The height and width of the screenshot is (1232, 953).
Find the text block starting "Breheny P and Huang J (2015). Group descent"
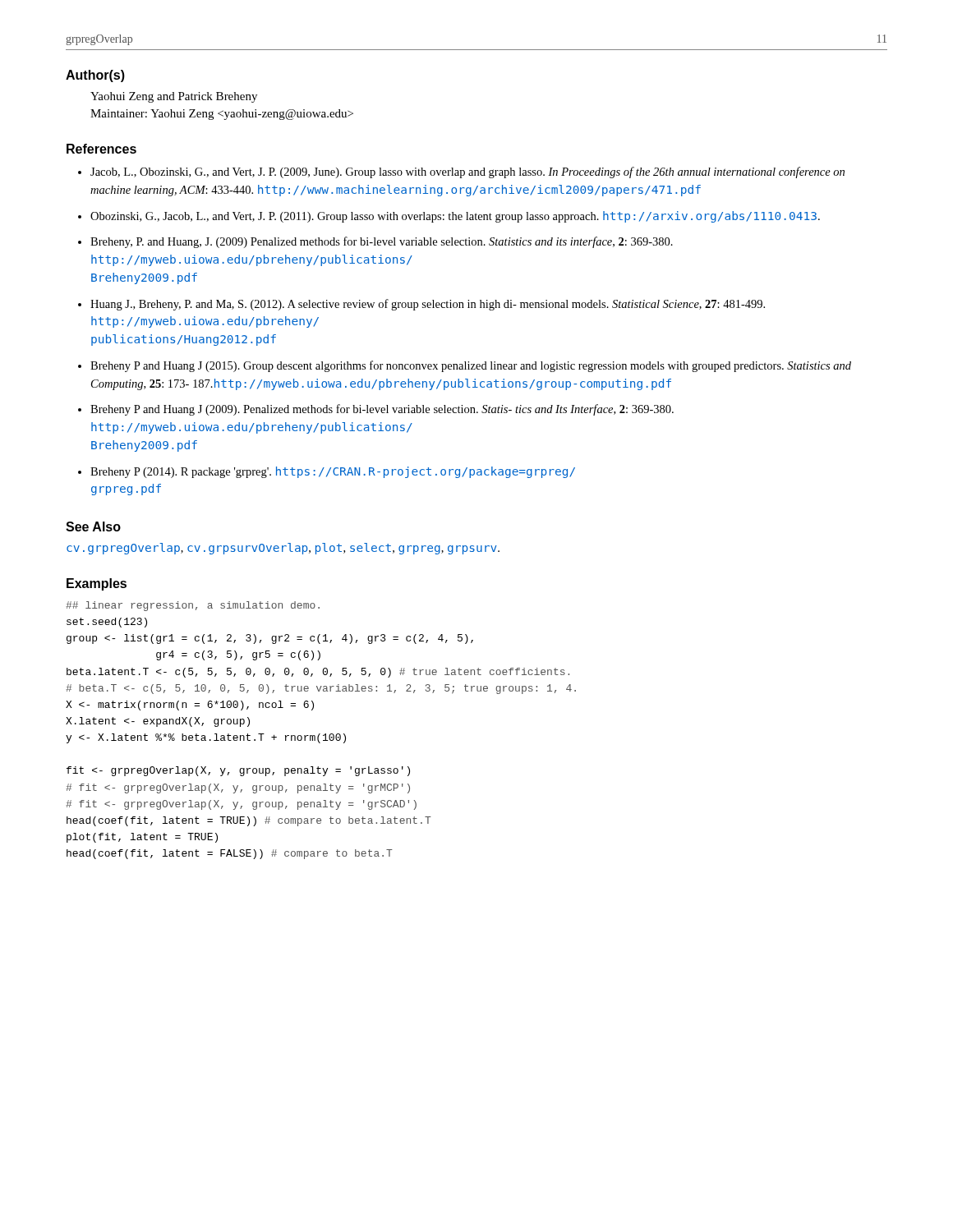pos(471,374)
